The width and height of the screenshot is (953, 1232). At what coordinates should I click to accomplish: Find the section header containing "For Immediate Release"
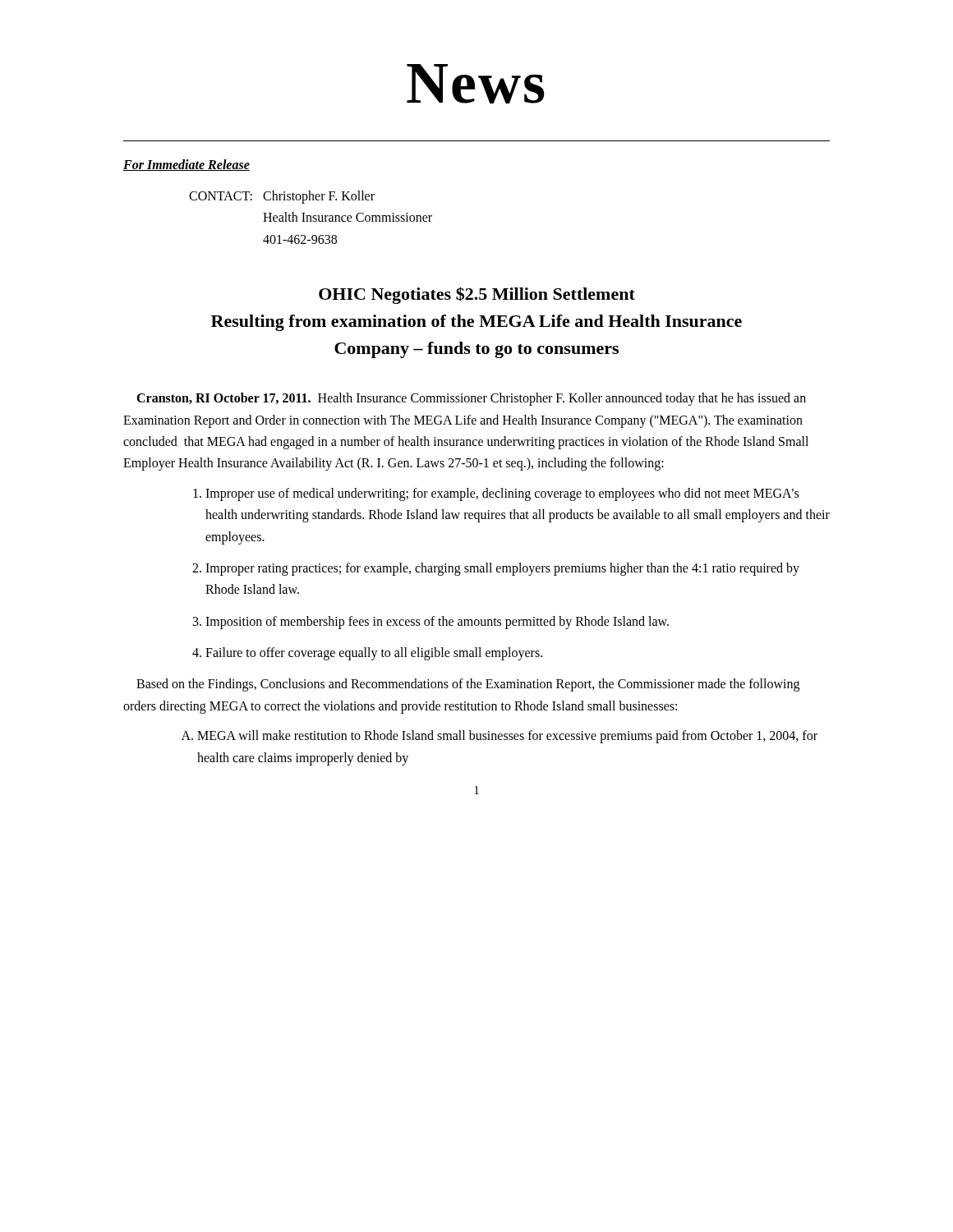click(x=186, y=165)
